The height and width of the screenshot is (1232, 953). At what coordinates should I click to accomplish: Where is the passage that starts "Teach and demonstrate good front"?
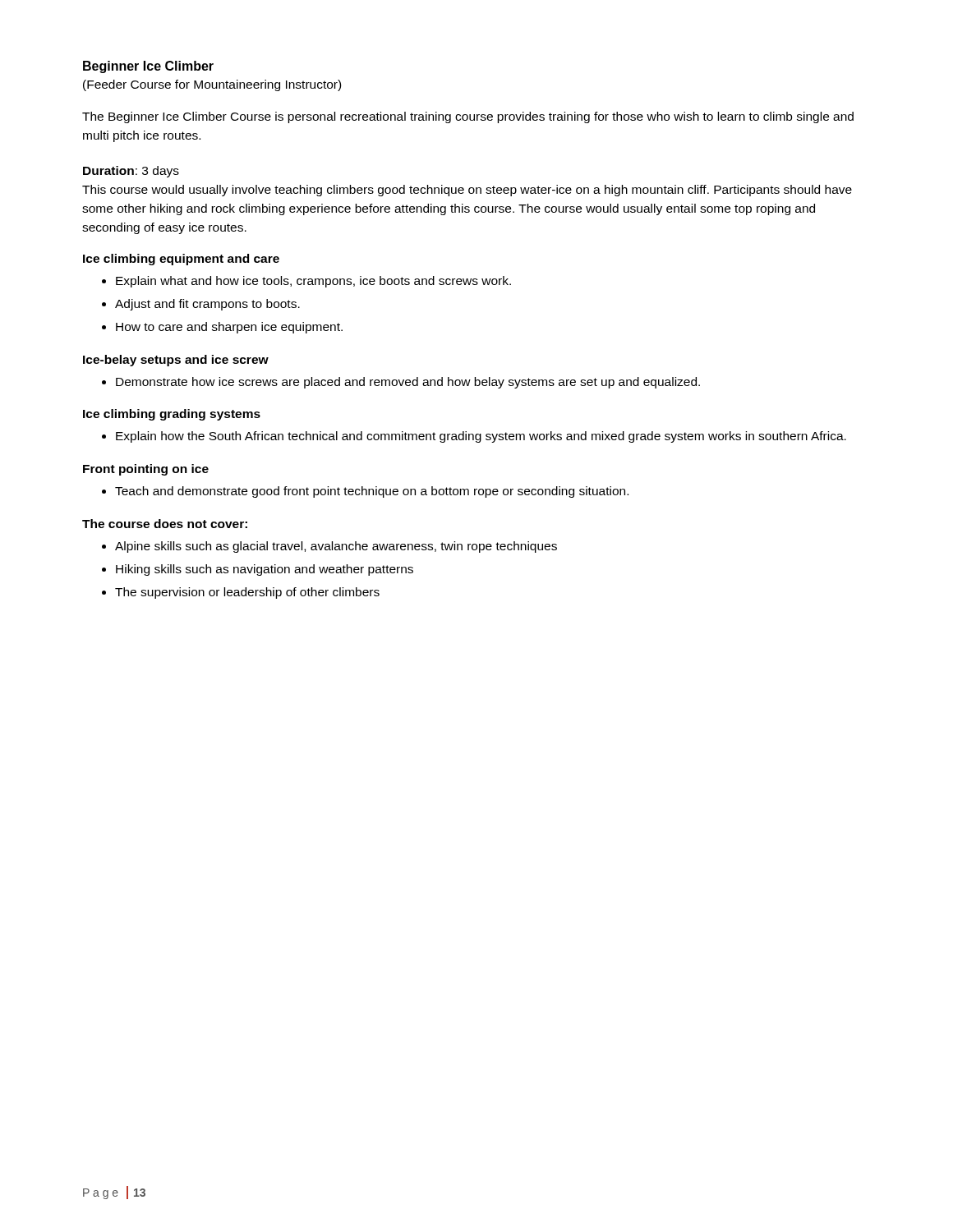[x=372, y=491]
